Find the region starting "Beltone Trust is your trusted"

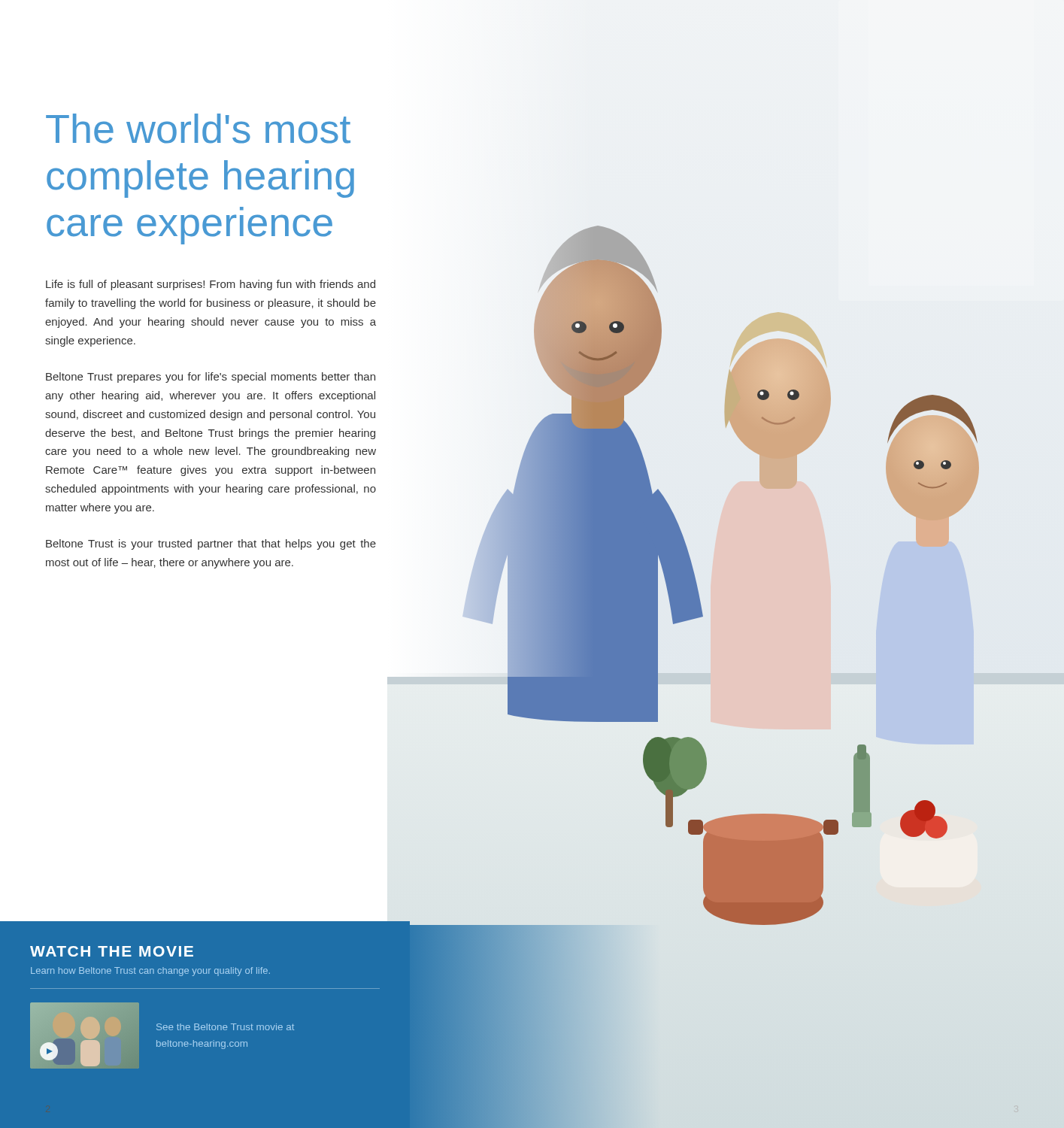[211, 553]
